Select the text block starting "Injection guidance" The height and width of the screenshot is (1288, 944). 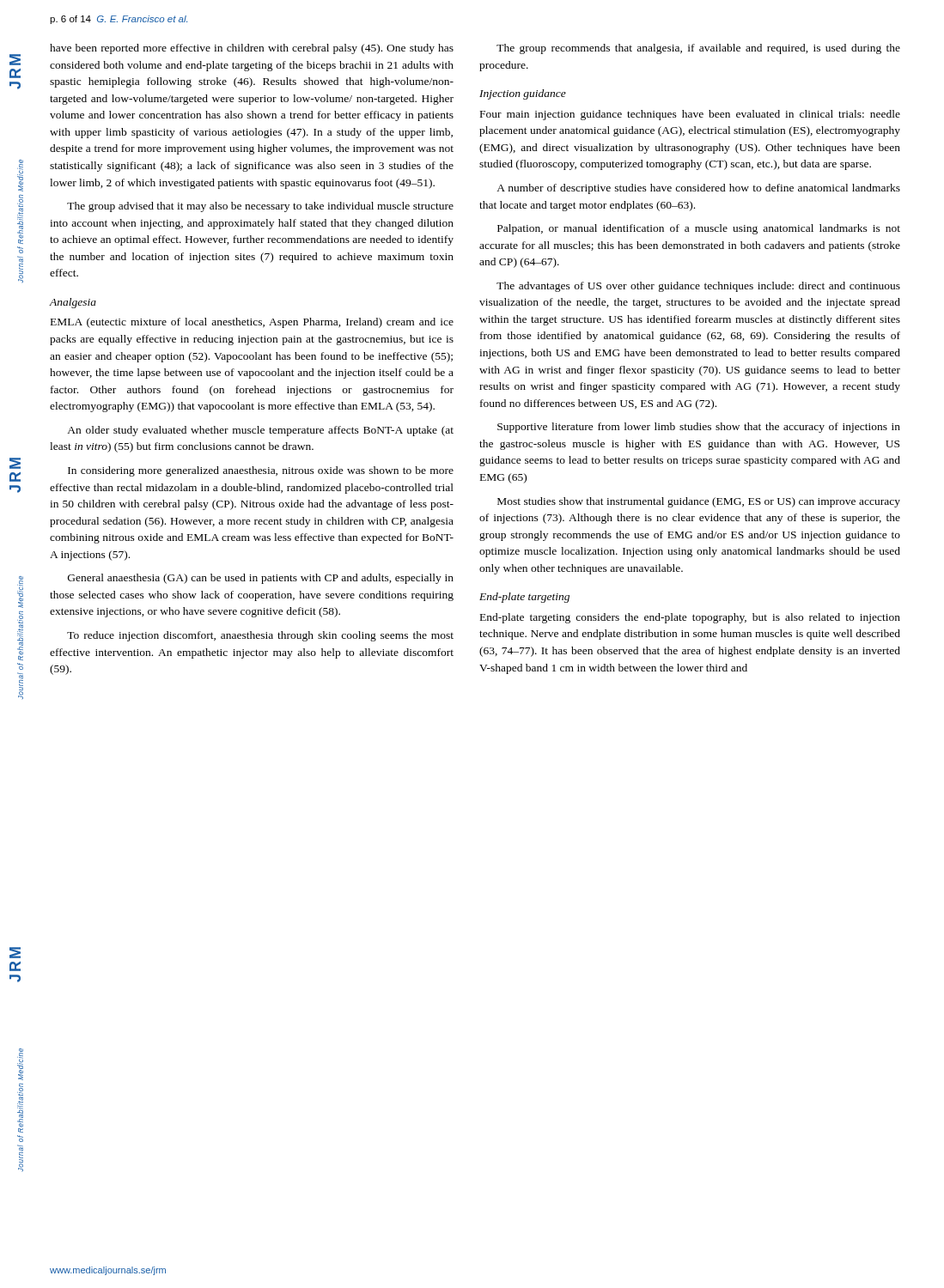pyautogui.click(x=523, y=94)
